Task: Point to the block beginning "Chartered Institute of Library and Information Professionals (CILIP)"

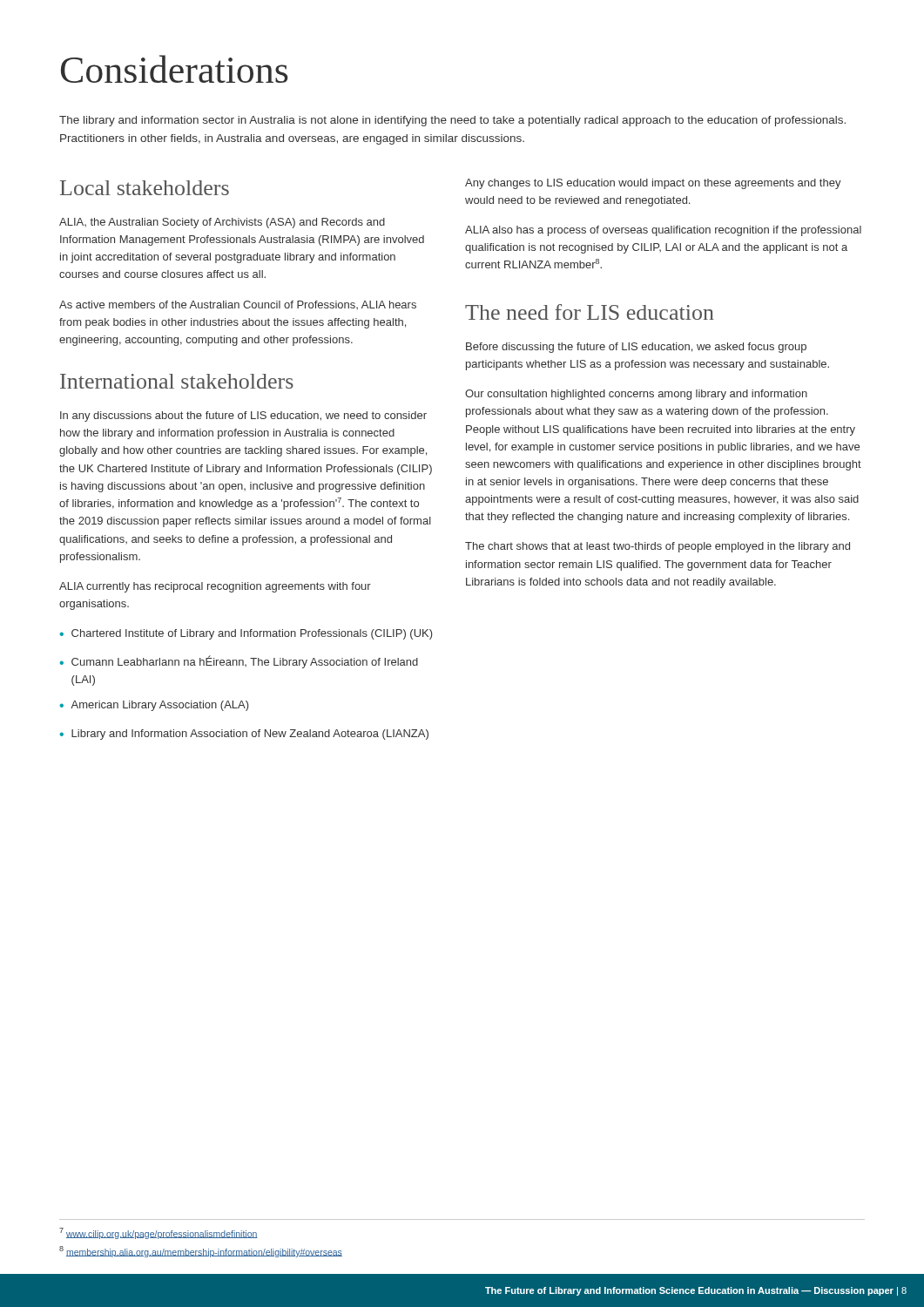Action: [252, 633]
